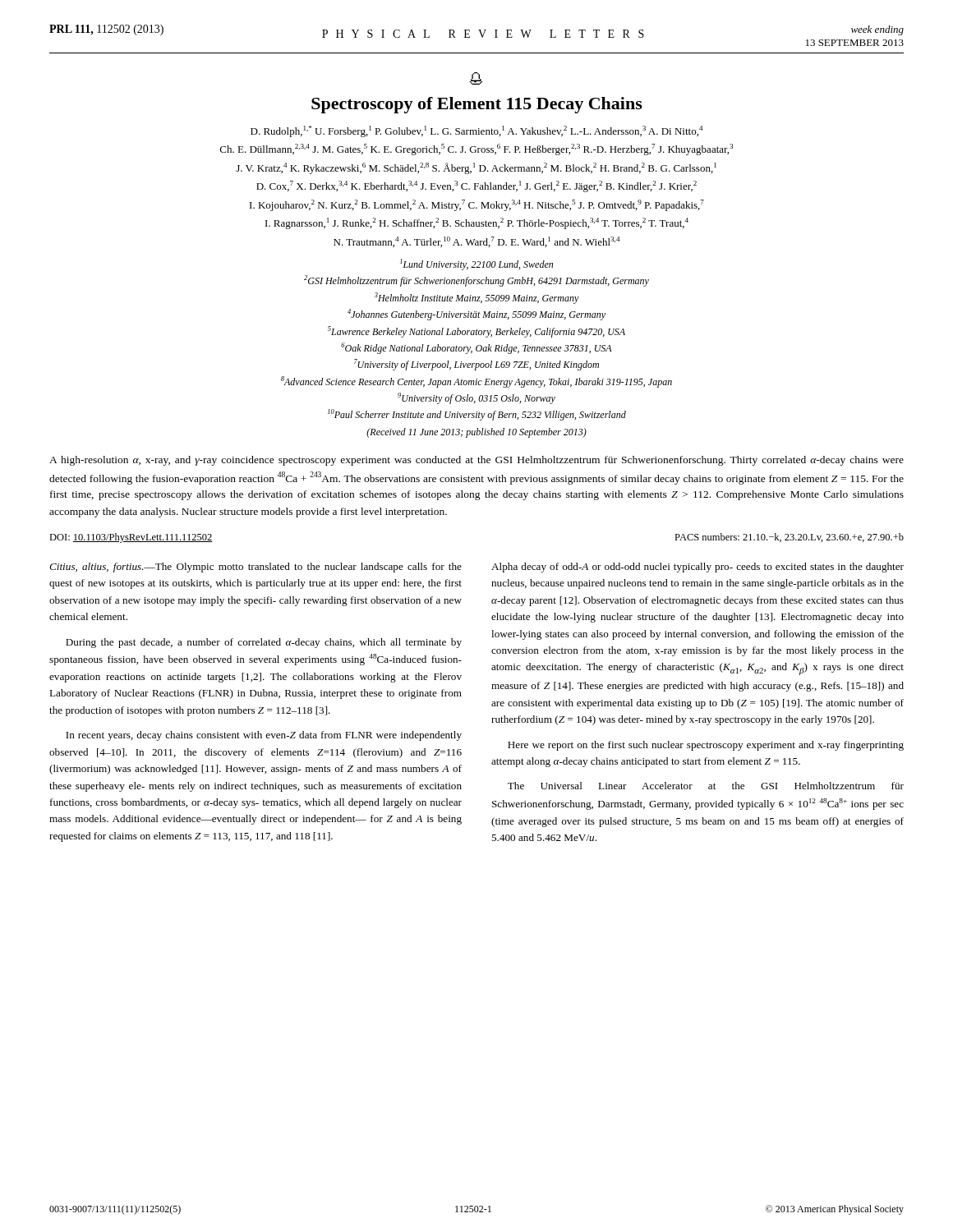Image resolution: width=953 pixels, height=1232 pixels.
Task: Point to the region starting "🕭 Spectroscopy of"
Action: coord(476,91)
